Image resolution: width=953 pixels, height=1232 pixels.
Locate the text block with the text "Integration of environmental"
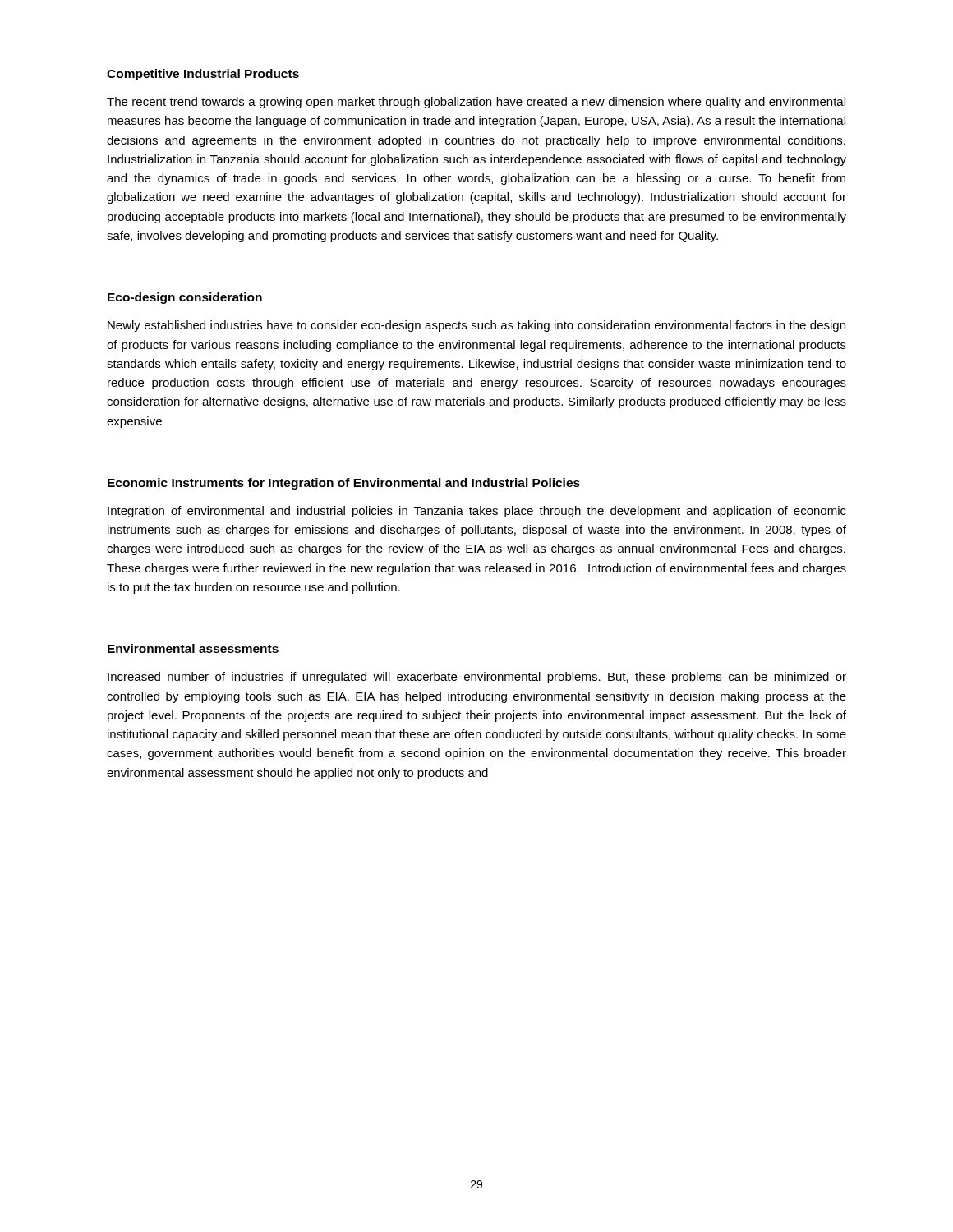coord(476,549)
